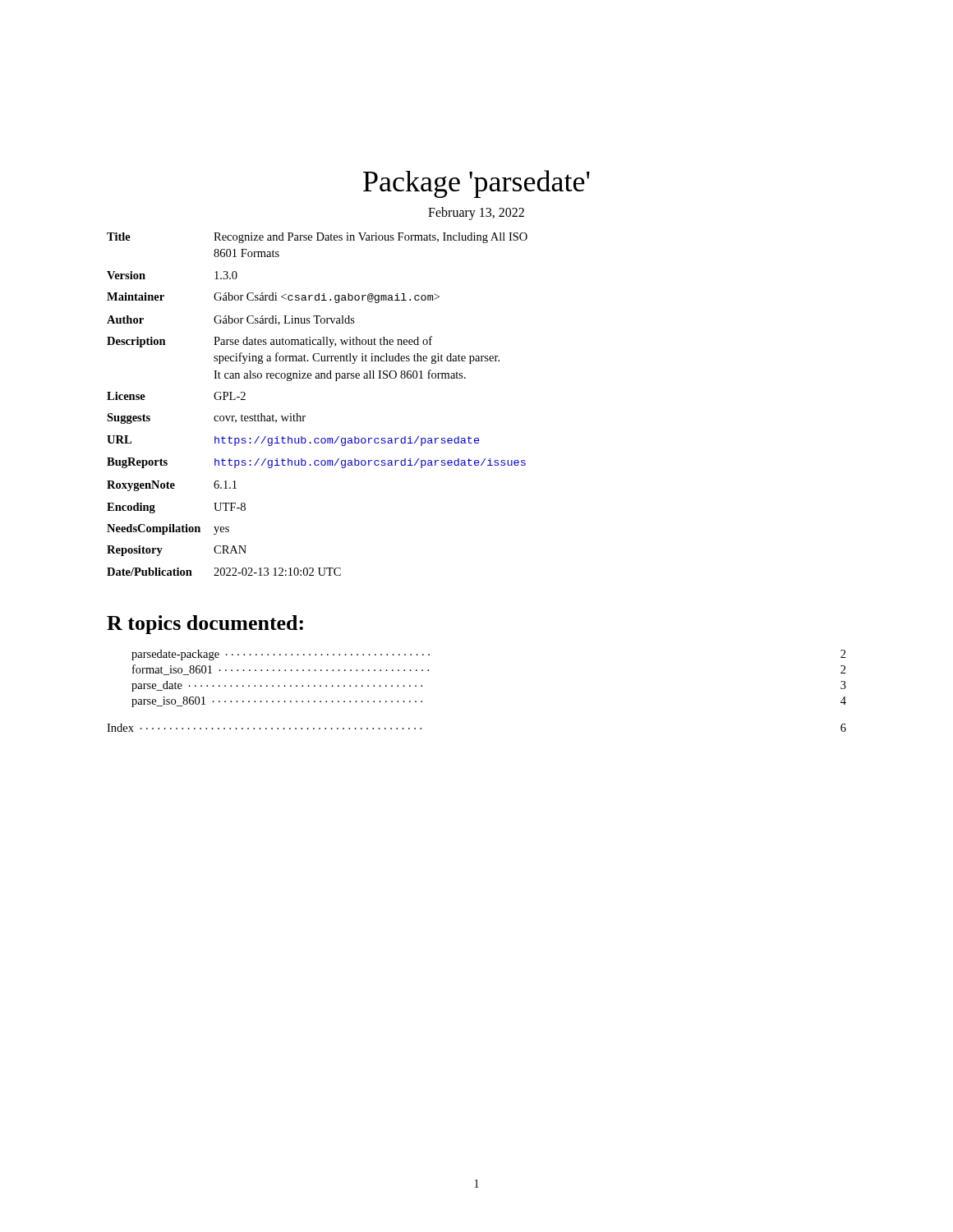953x1232 pixels.
Task: Navigate to the text starting "Title Recognize and Parse"
Action: coord(476,245)
